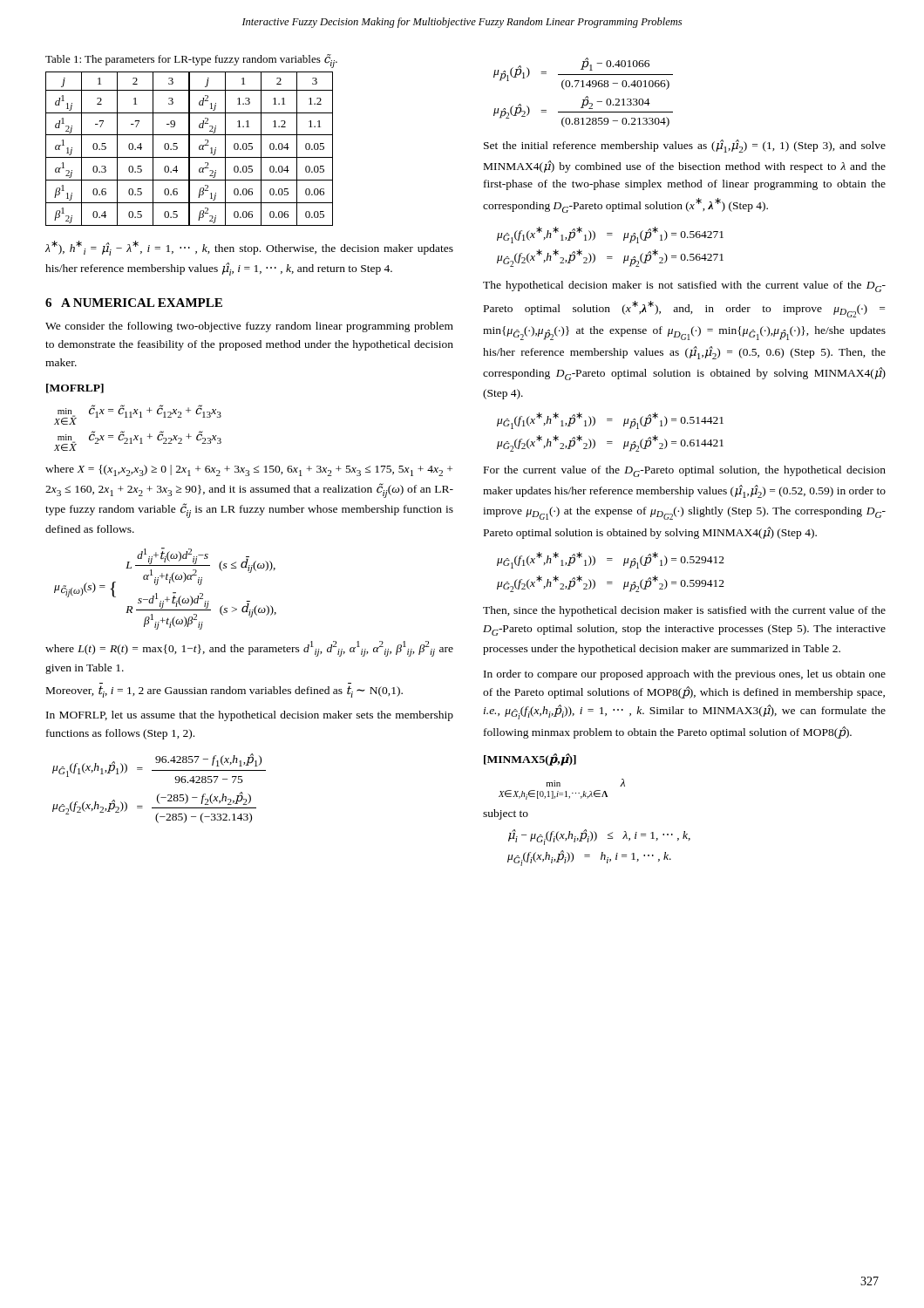Select the table
The height and width of the screenshot is (1308, 924).
click(249, 149)
